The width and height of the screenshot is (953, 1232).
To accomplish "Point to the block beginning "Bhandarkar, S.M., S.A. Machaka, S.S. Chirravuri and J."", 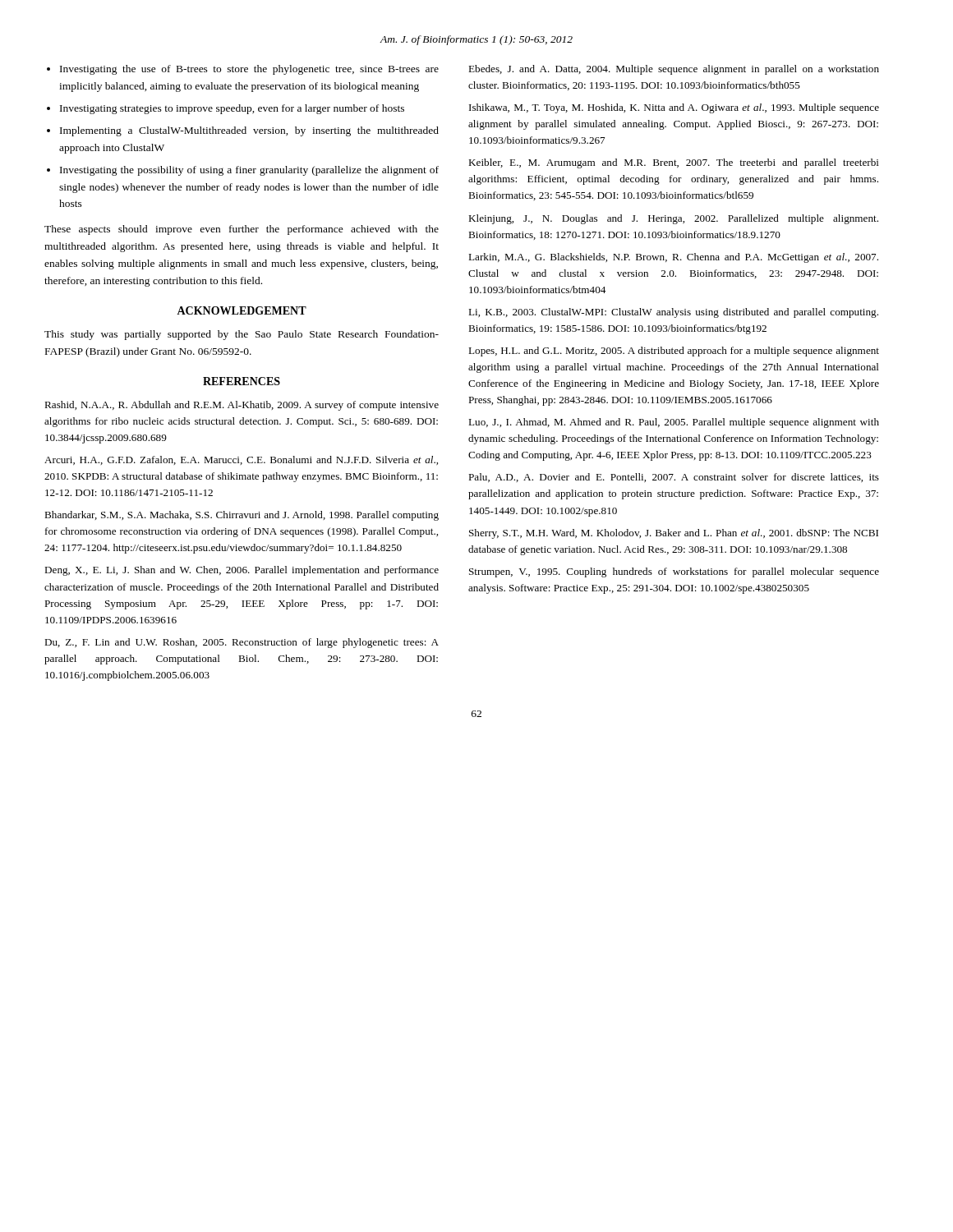I will (x=242, y=531).
